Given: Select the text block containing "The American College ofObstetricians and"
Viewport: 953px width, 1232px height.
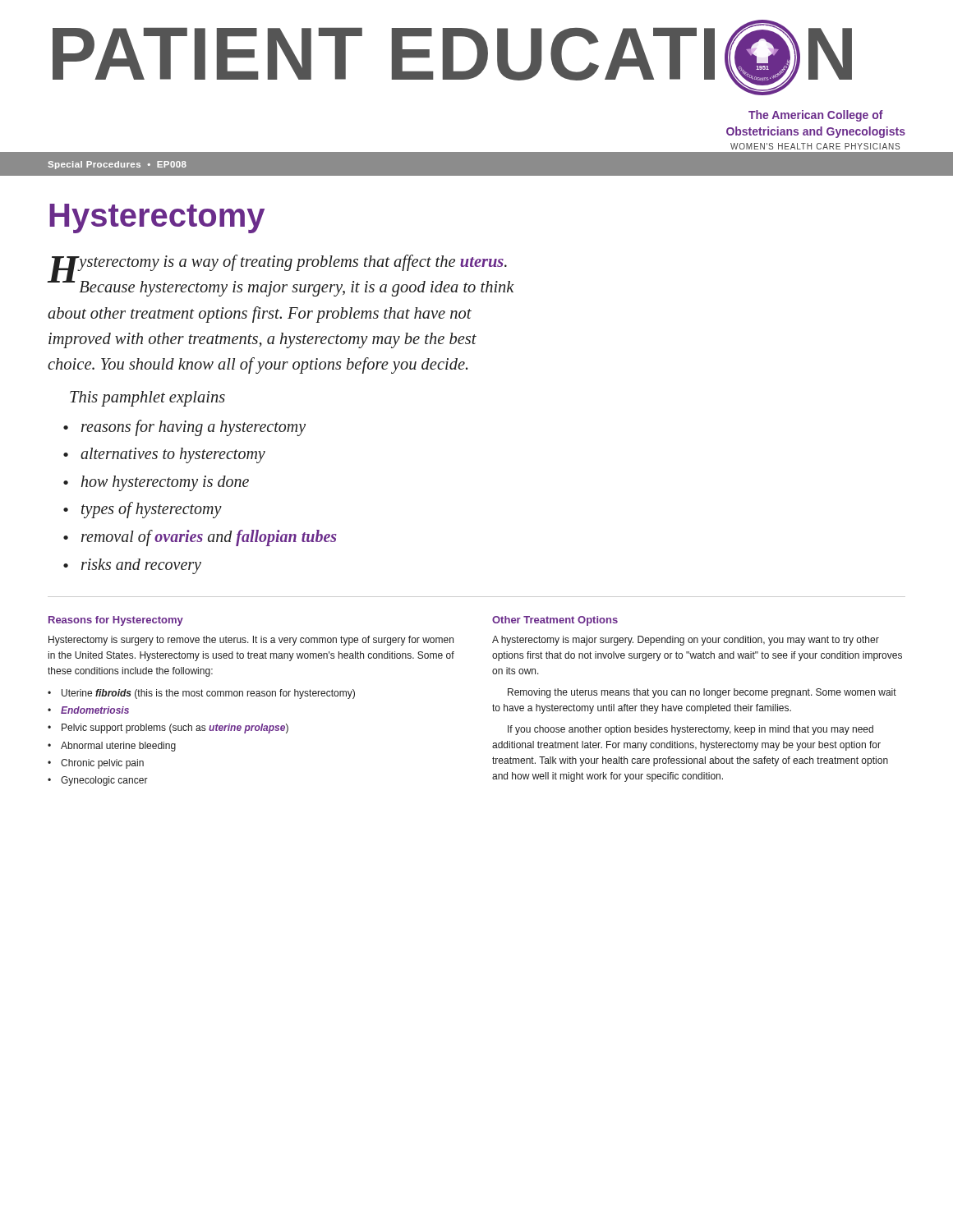Looking at the screenshot, I should pyautogui.click(x=816, y=129).
